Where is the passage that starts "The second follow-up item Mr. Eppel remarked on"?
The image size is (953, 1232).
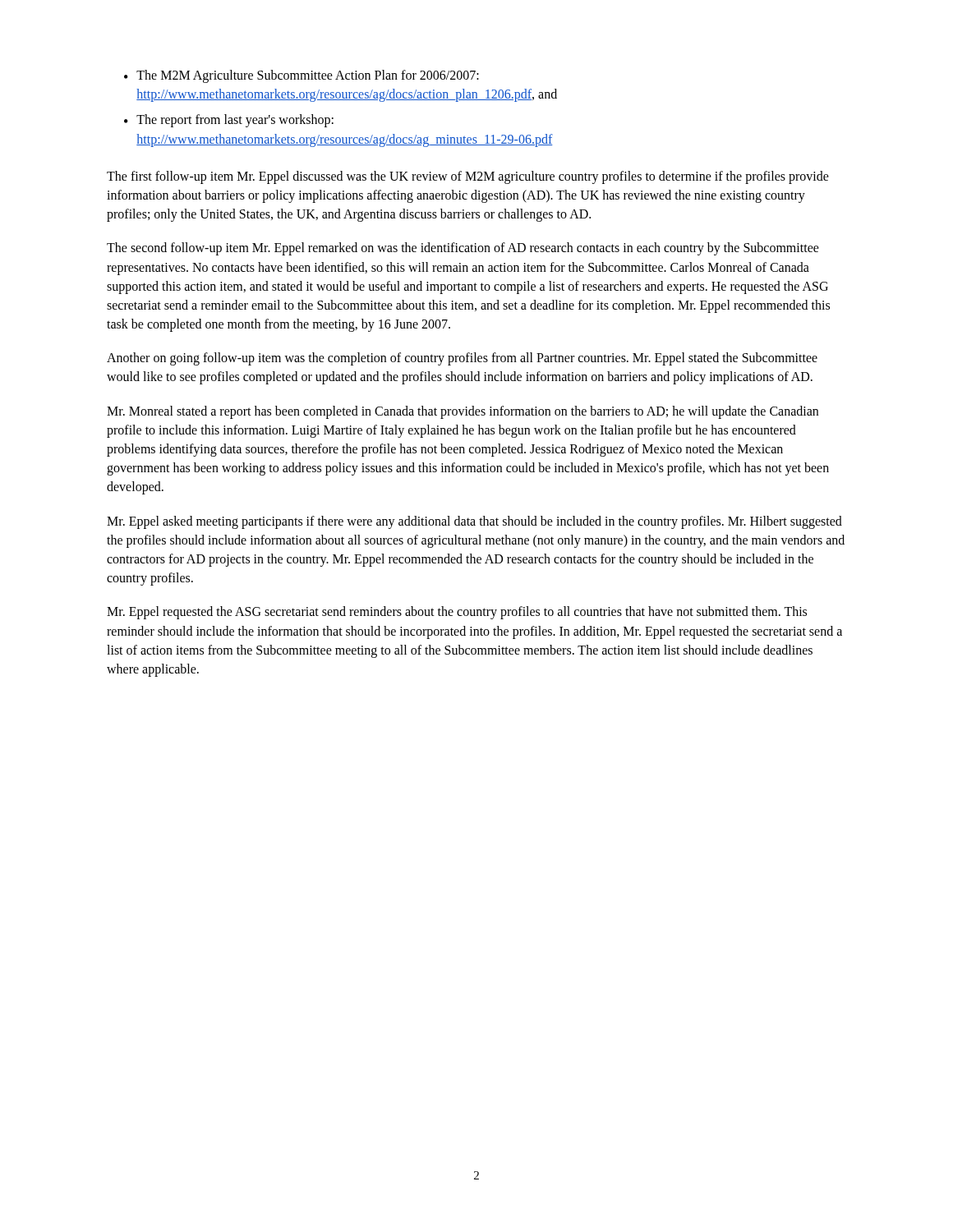[469, 286]
